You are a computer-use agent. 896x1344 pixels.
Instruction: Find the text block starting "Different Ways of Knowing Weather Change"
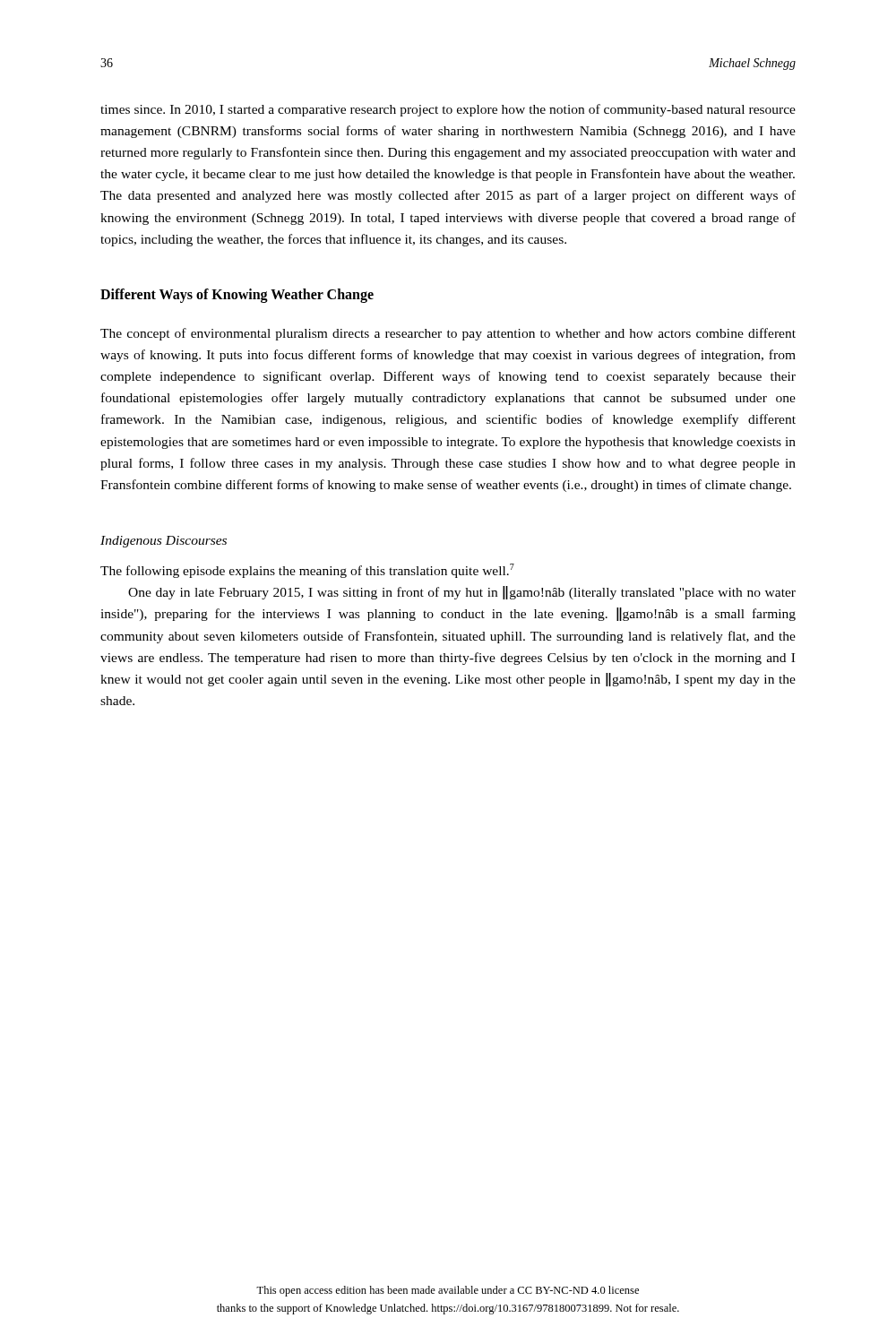coord(237,294)
